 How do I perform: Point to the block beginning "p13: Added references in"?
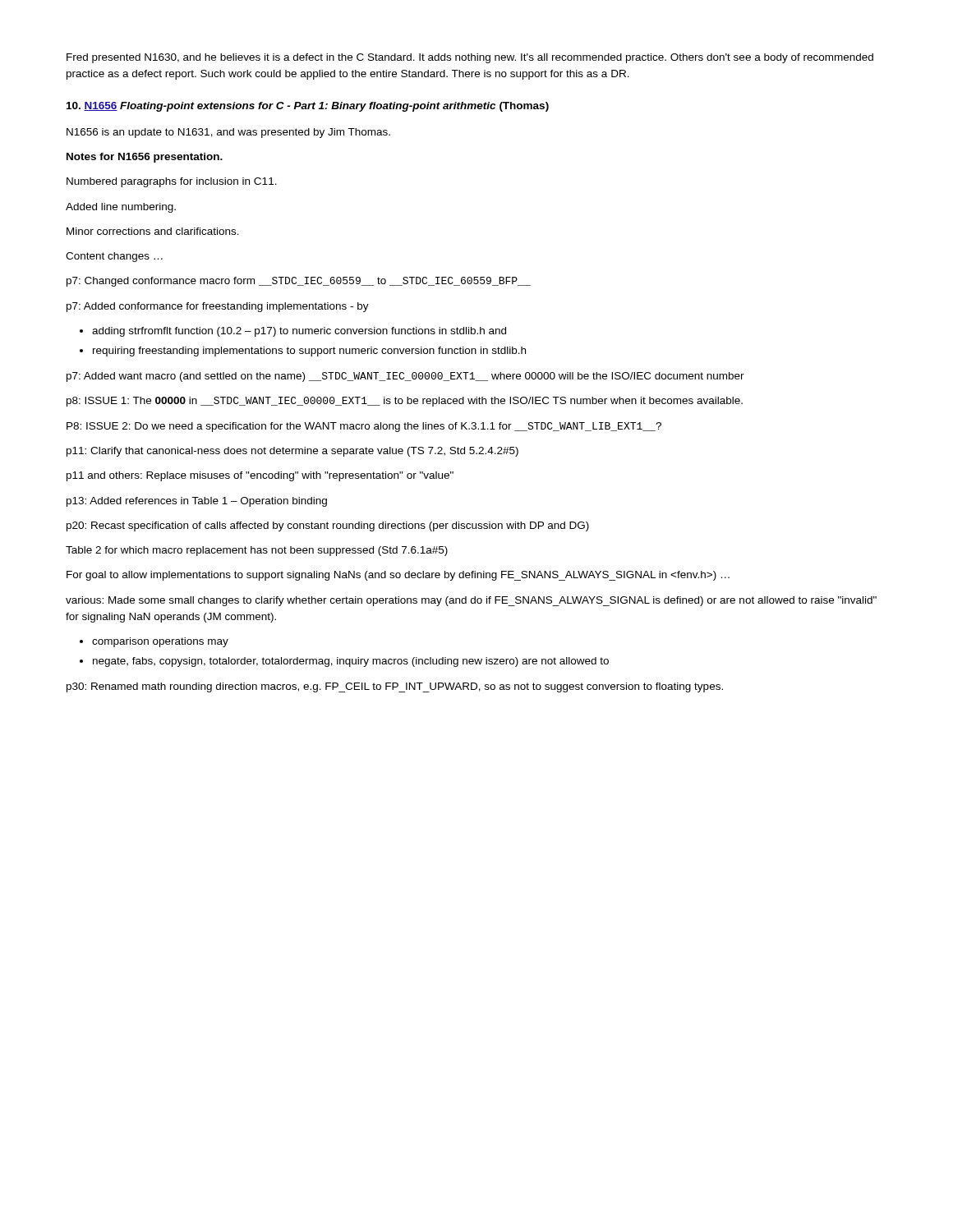tap(197, 500)
